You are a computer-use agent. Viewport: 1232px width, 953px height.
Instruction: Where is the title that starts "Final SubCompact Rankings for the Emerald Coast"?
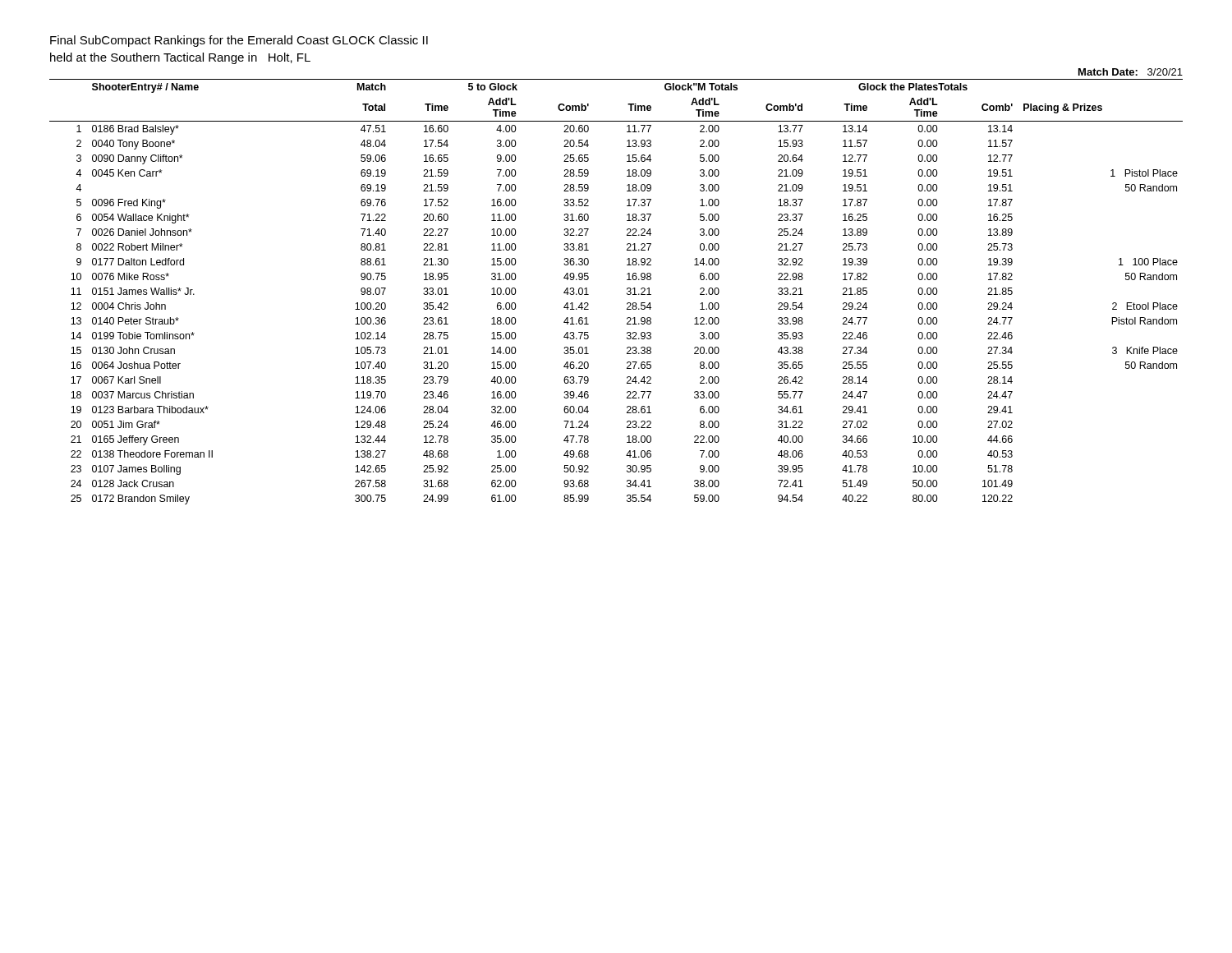pyautogui.click(x=239, y=40)
